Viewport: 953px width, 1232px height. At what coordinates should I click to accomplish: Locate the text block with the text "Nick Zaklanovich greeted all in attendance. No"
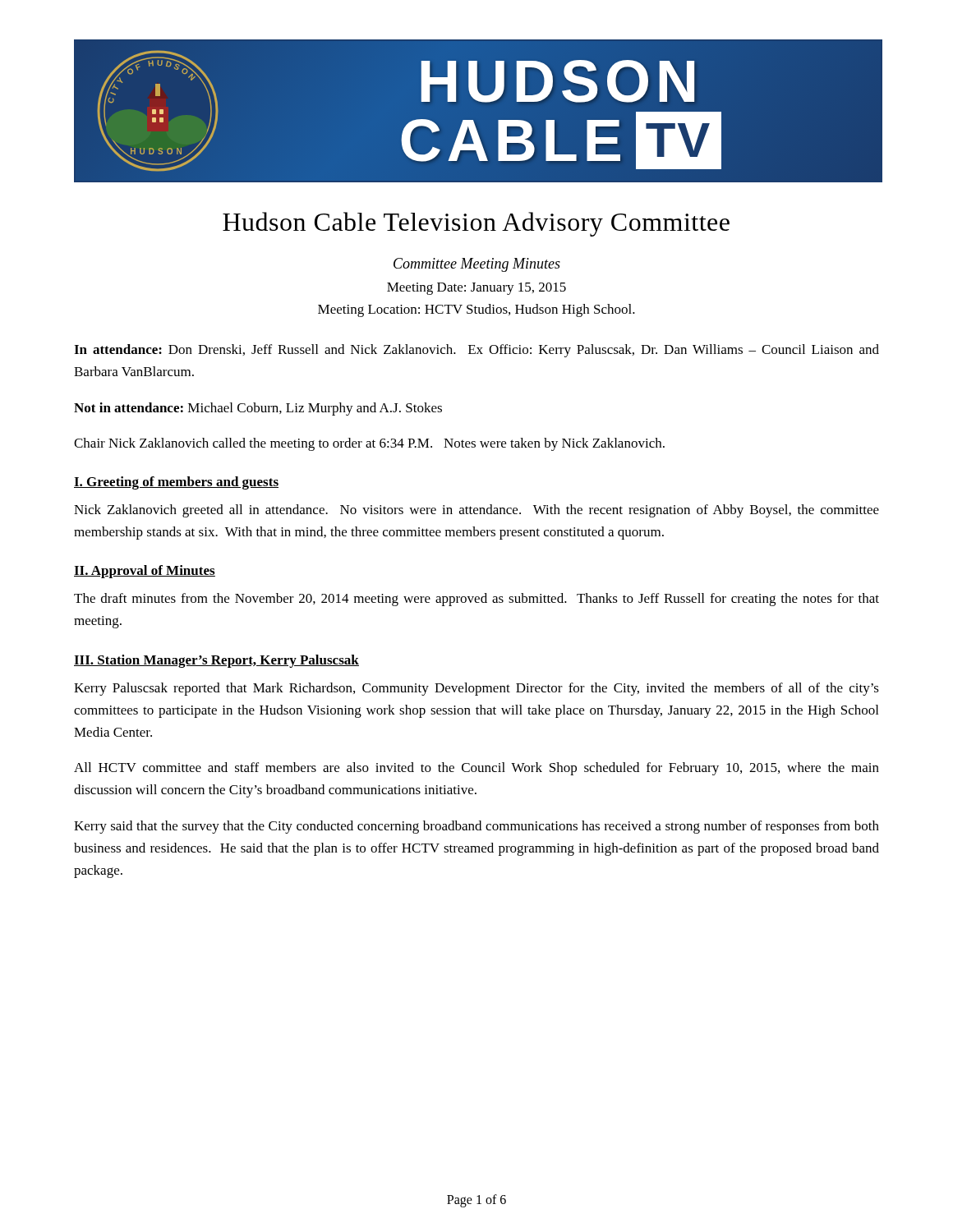coord(476,521)
